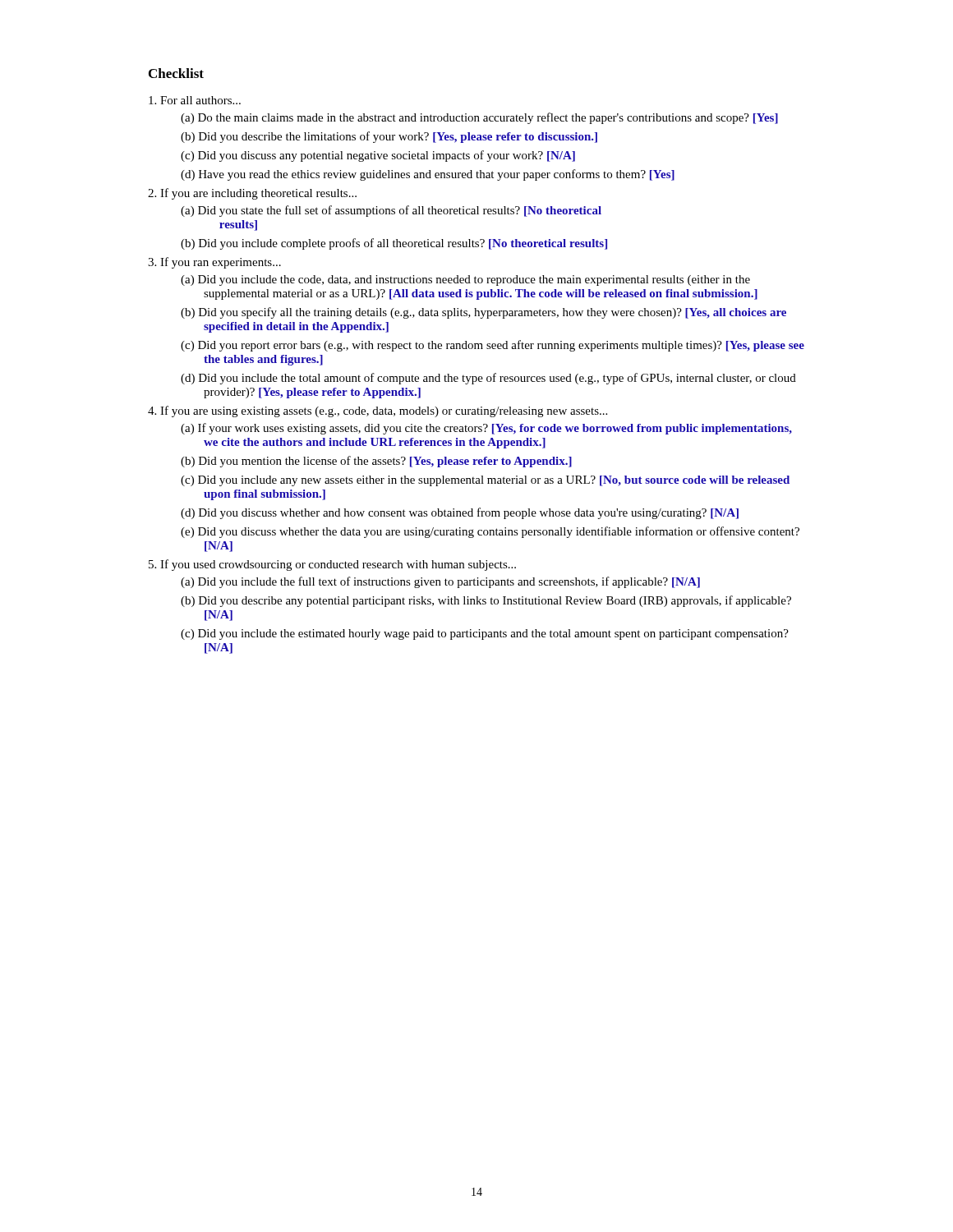Find the block starting "2. If you are including theoretical results..."

253,193
